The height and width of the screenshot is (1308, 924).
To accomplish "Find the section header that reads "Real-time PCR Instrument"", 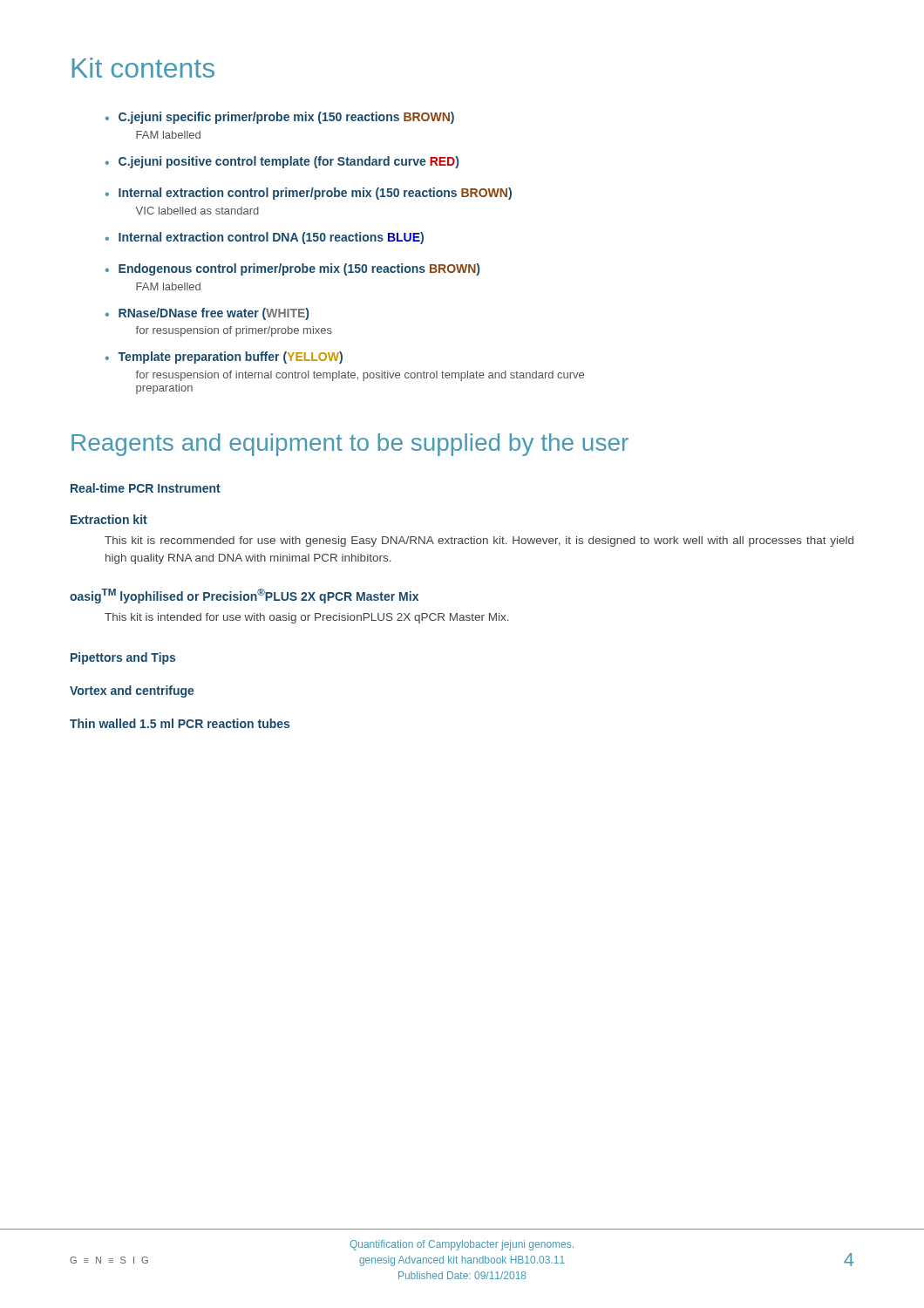I will click(x=145, y=488).
